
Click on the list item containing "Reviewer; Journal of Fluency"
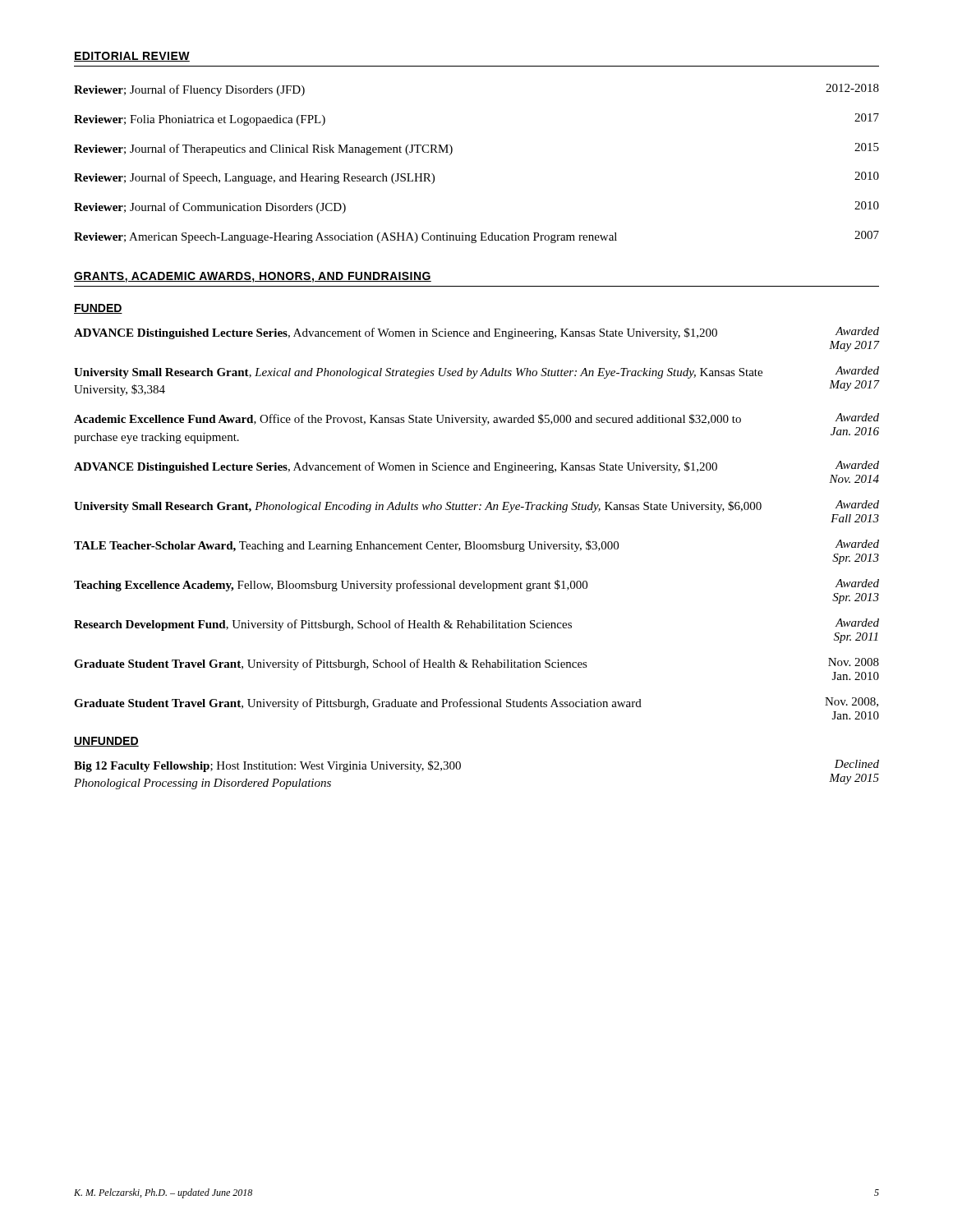click(191, 90)
